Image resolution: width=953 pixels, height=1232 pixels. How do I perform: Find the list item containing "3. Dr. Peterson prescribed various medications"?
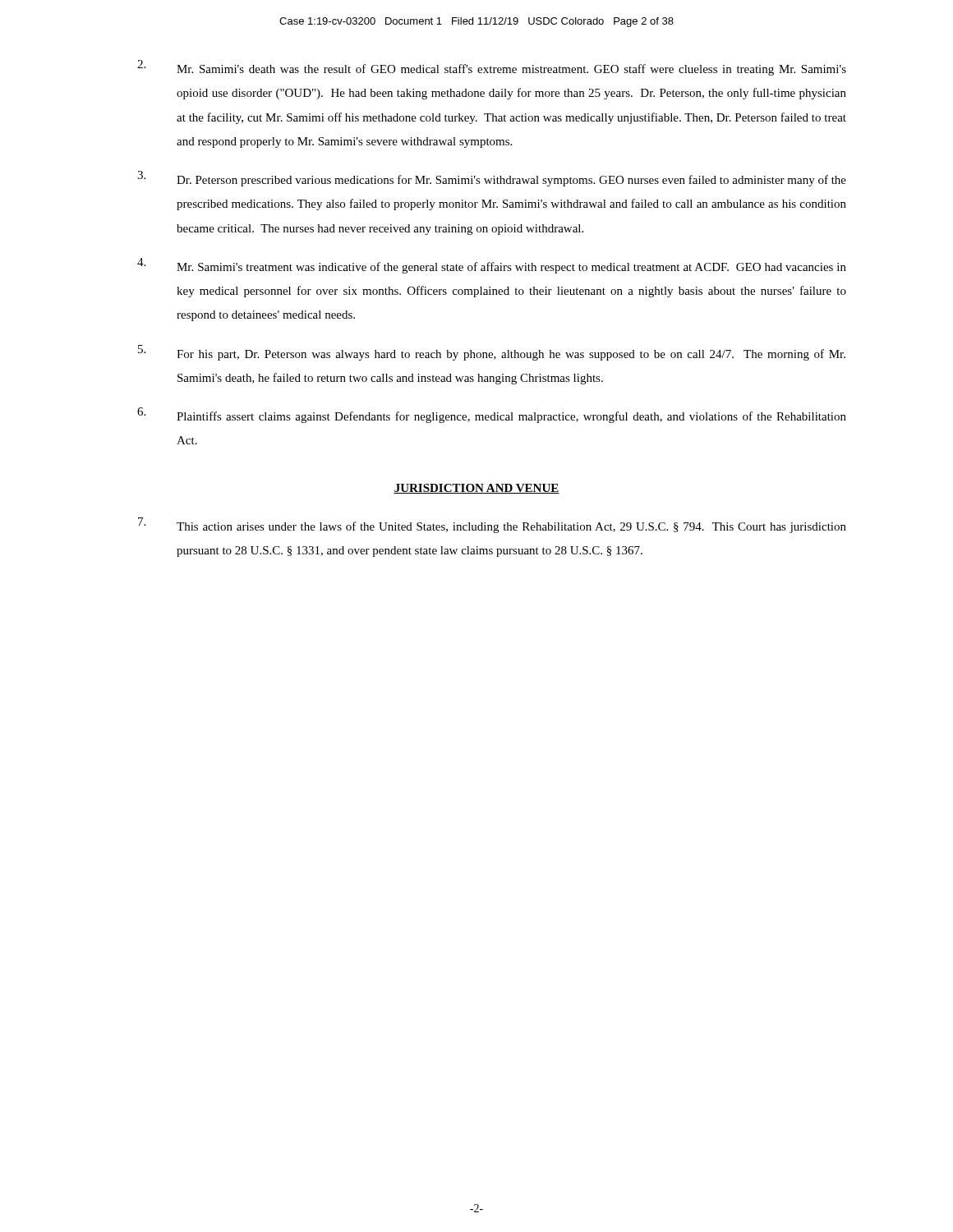tap(476, 204)
